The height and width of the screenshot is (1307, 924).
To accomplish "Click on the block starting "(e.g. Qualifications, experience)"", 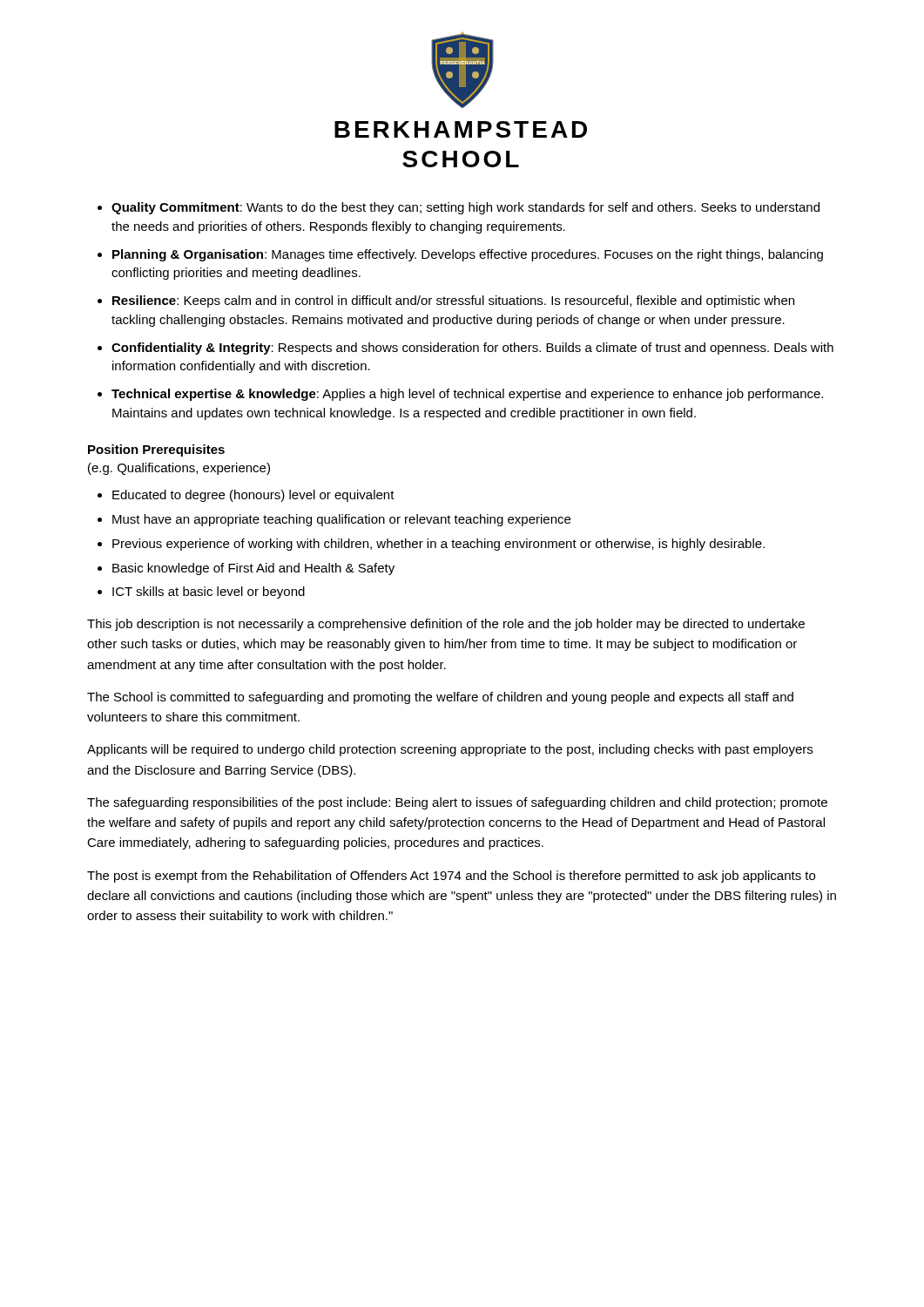I will 179,467.
